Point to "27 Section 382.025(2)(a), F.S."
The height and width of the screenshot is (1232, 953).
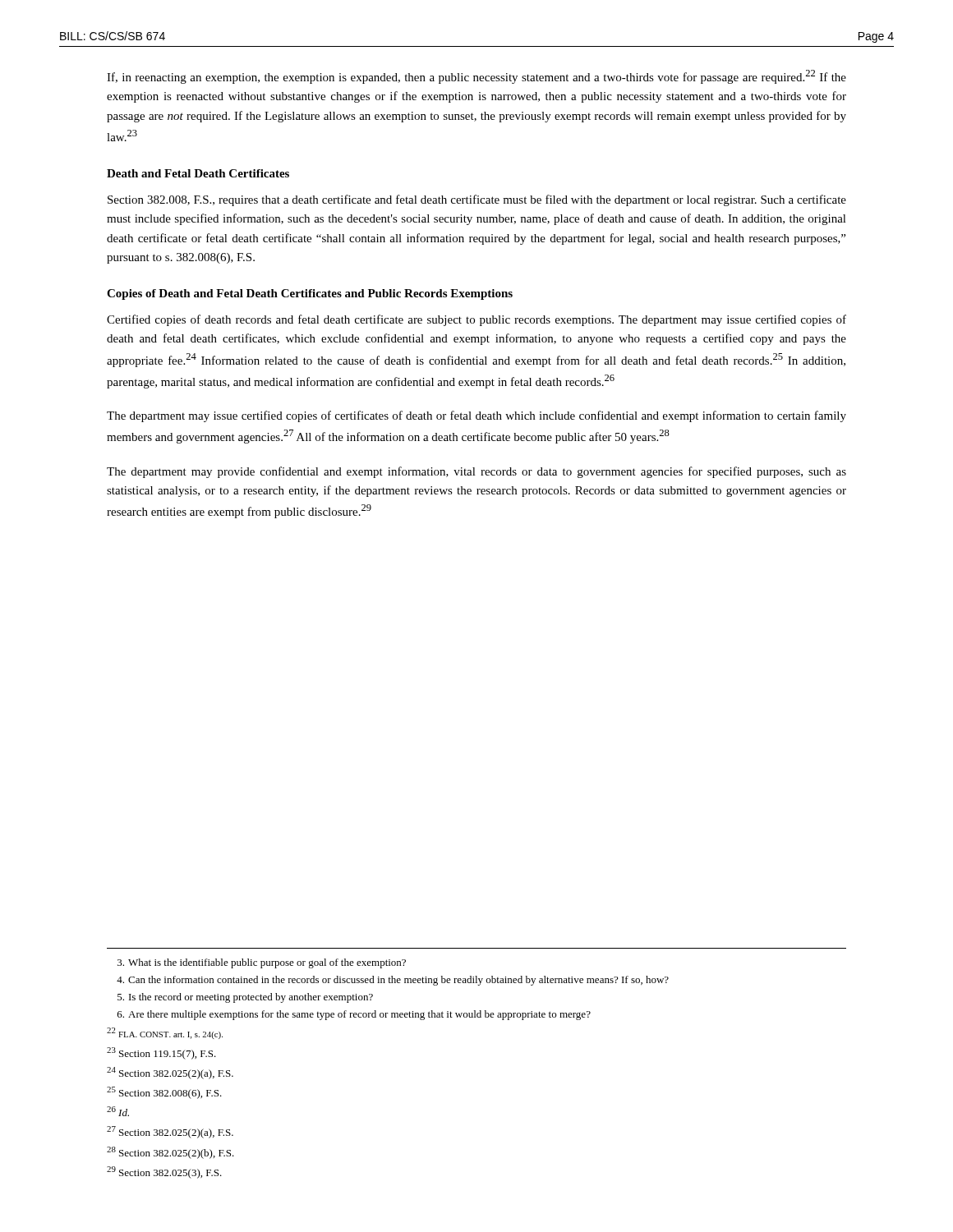click(x=170, y=1131)
